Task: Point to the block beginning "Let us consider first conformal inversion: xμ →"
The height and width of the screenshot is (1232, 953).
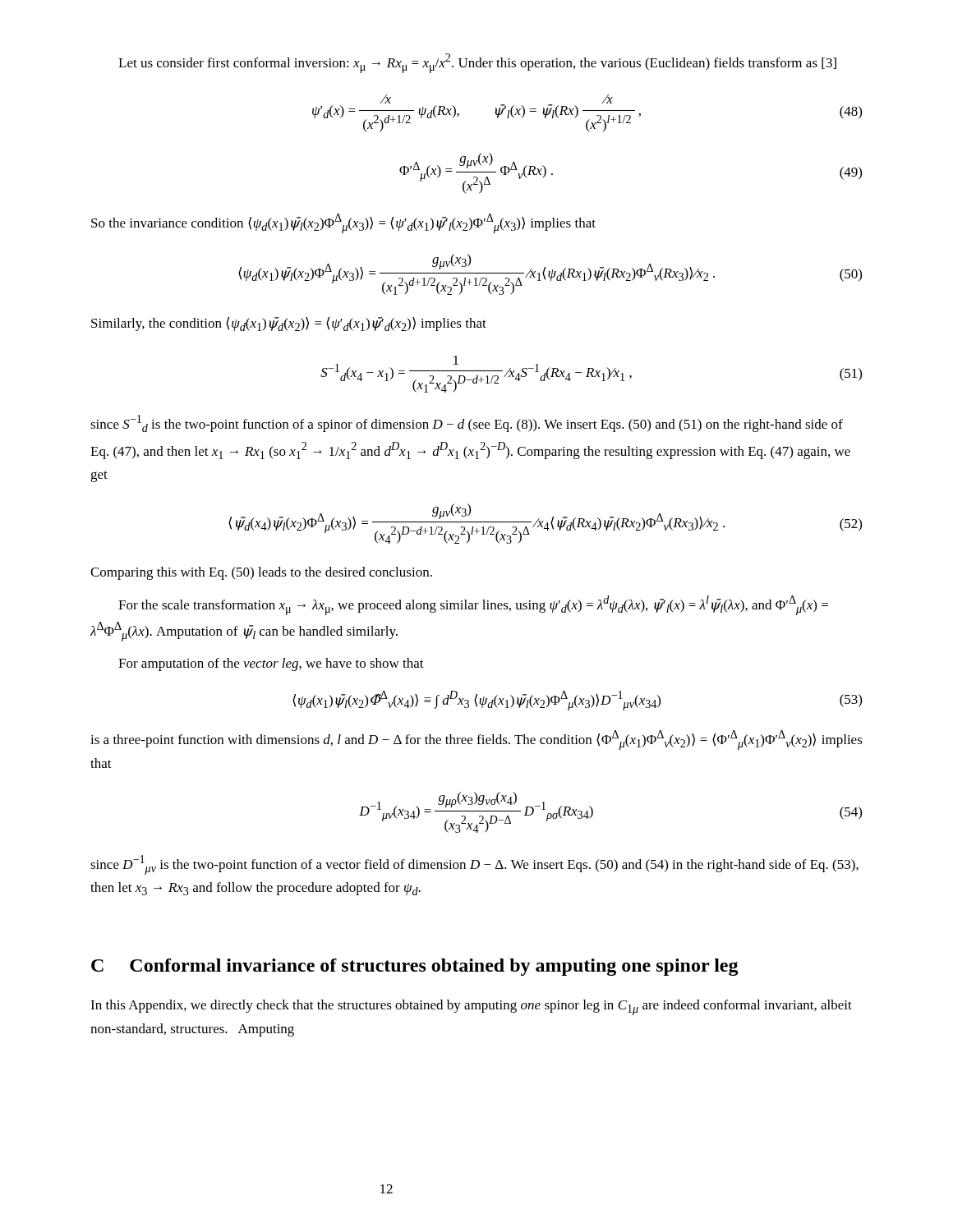Action: (x=476, y=63)
